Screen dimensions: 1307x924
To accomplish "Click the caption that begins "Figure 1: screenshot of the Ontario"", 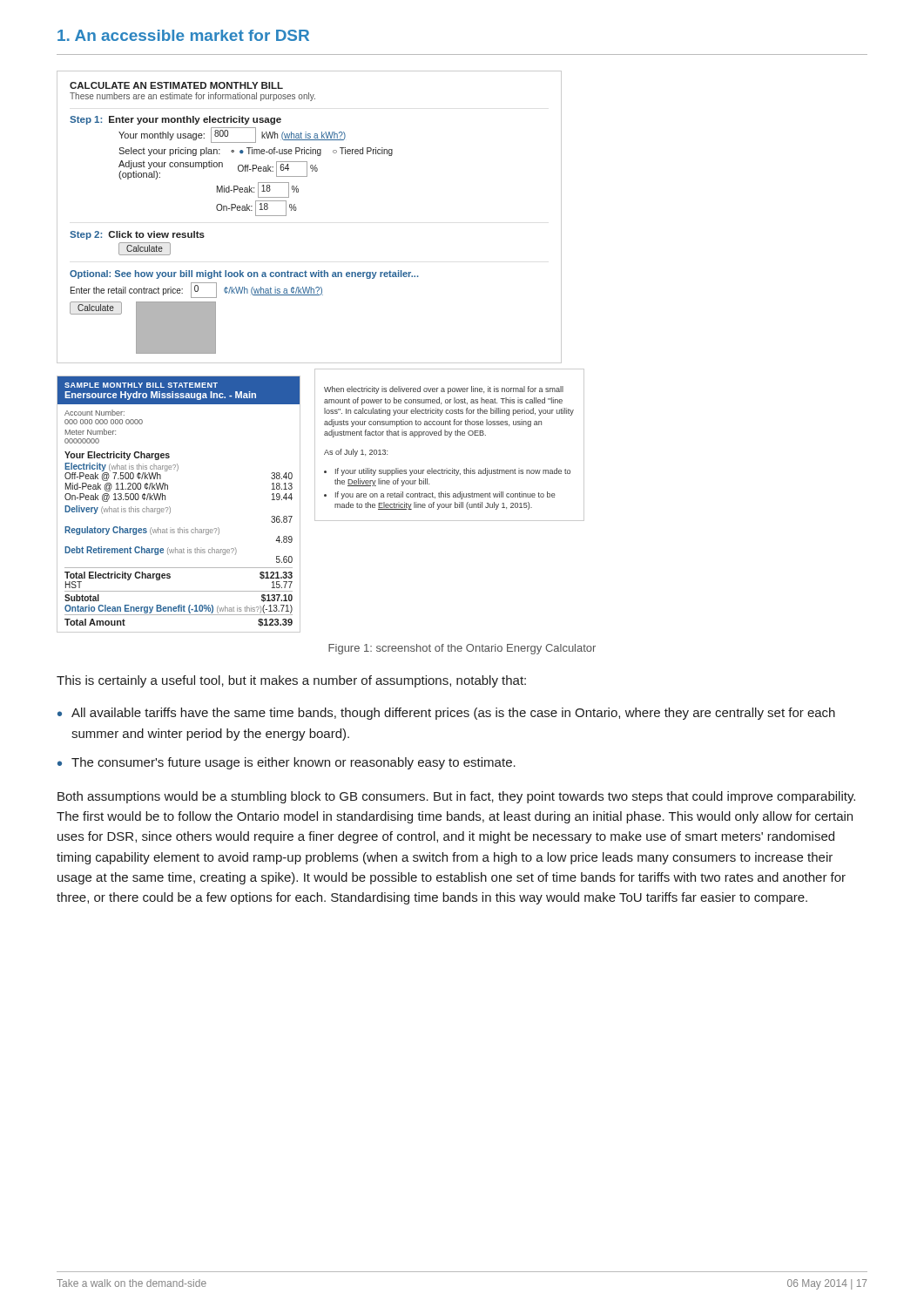I will coord(462,648).
